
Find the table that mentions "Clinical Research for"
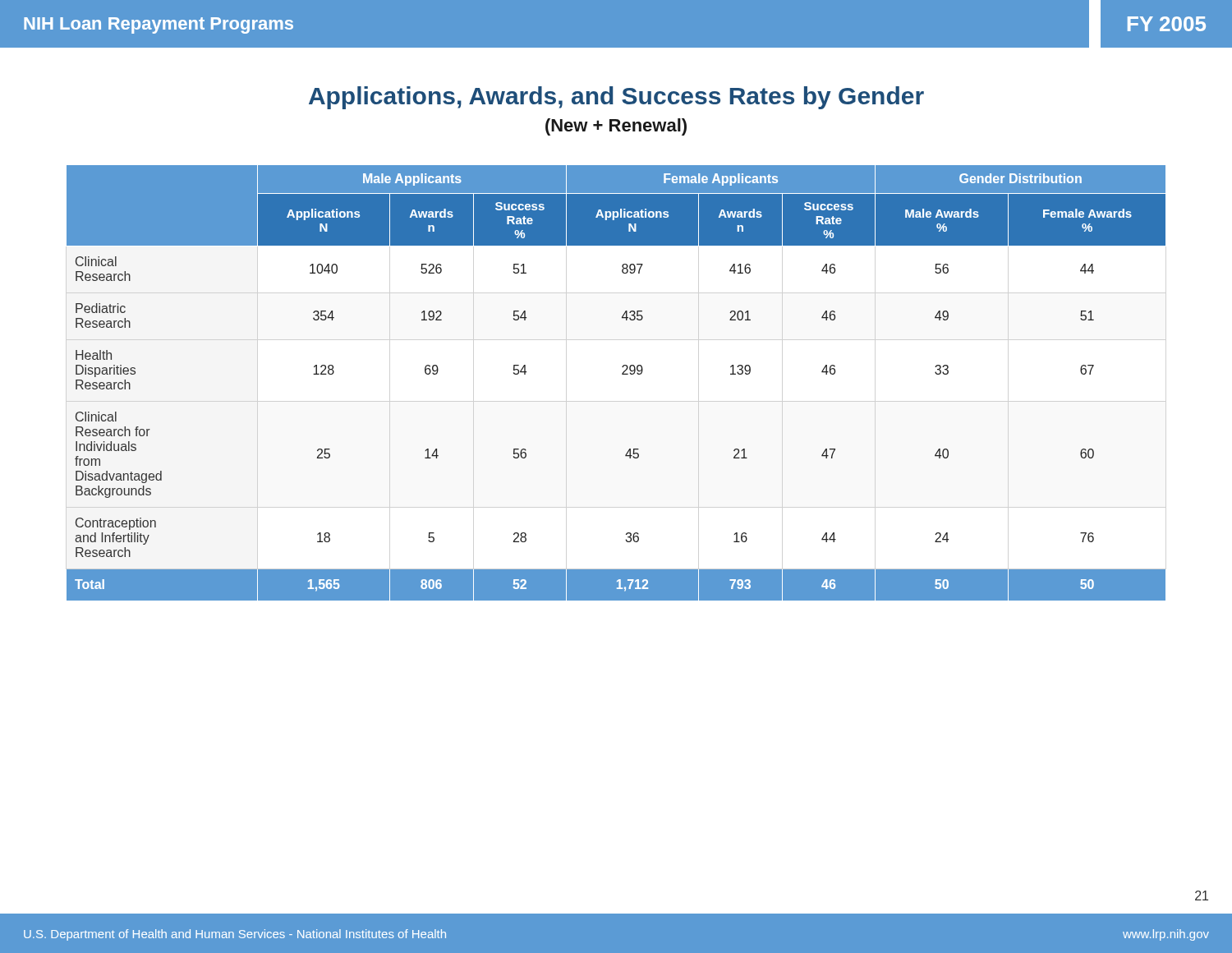point(616,383)
